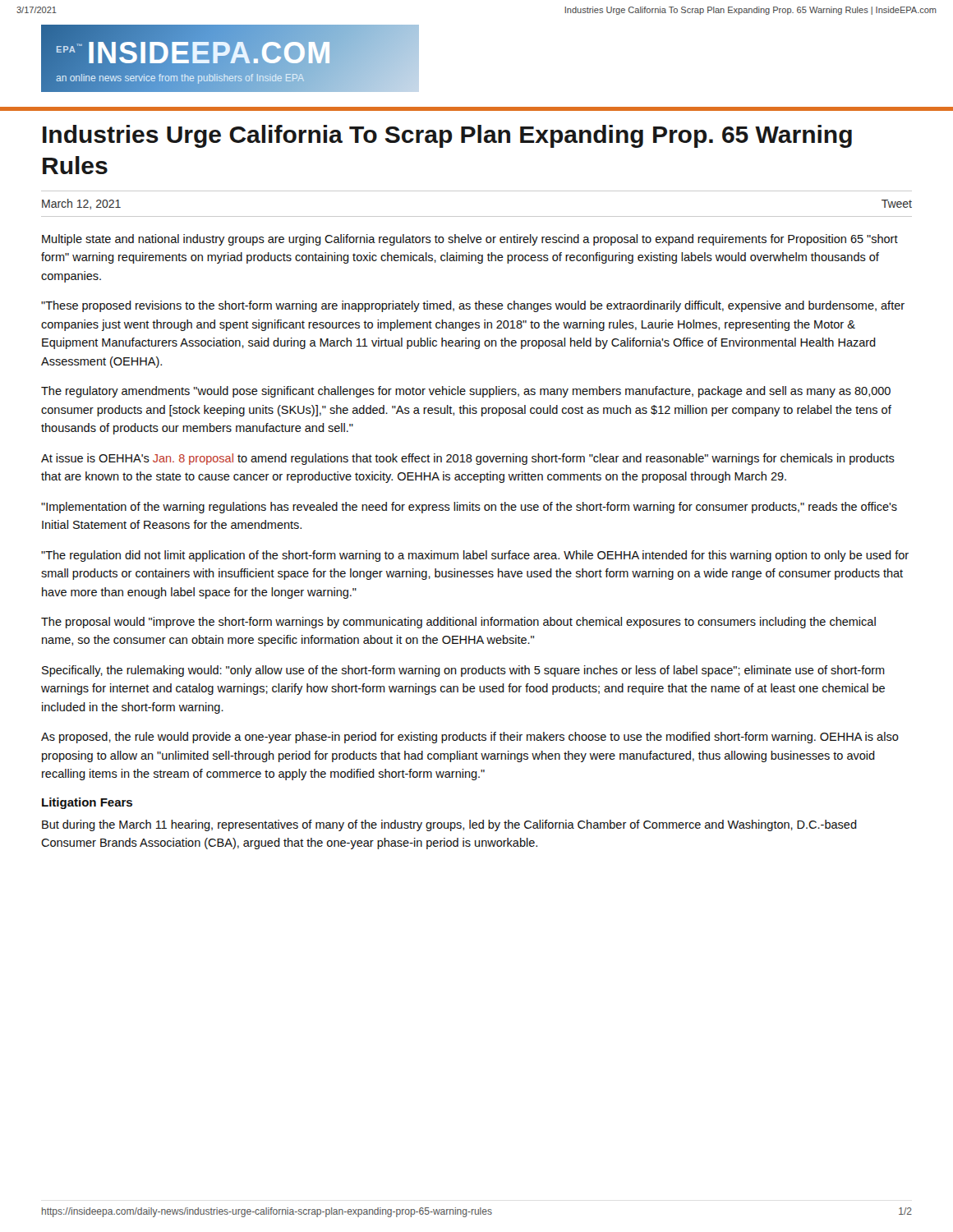Locate the section header that reads "Litigation Fears"
Image resolution: width=953 pixels, height=1232 pixels.
87,802
